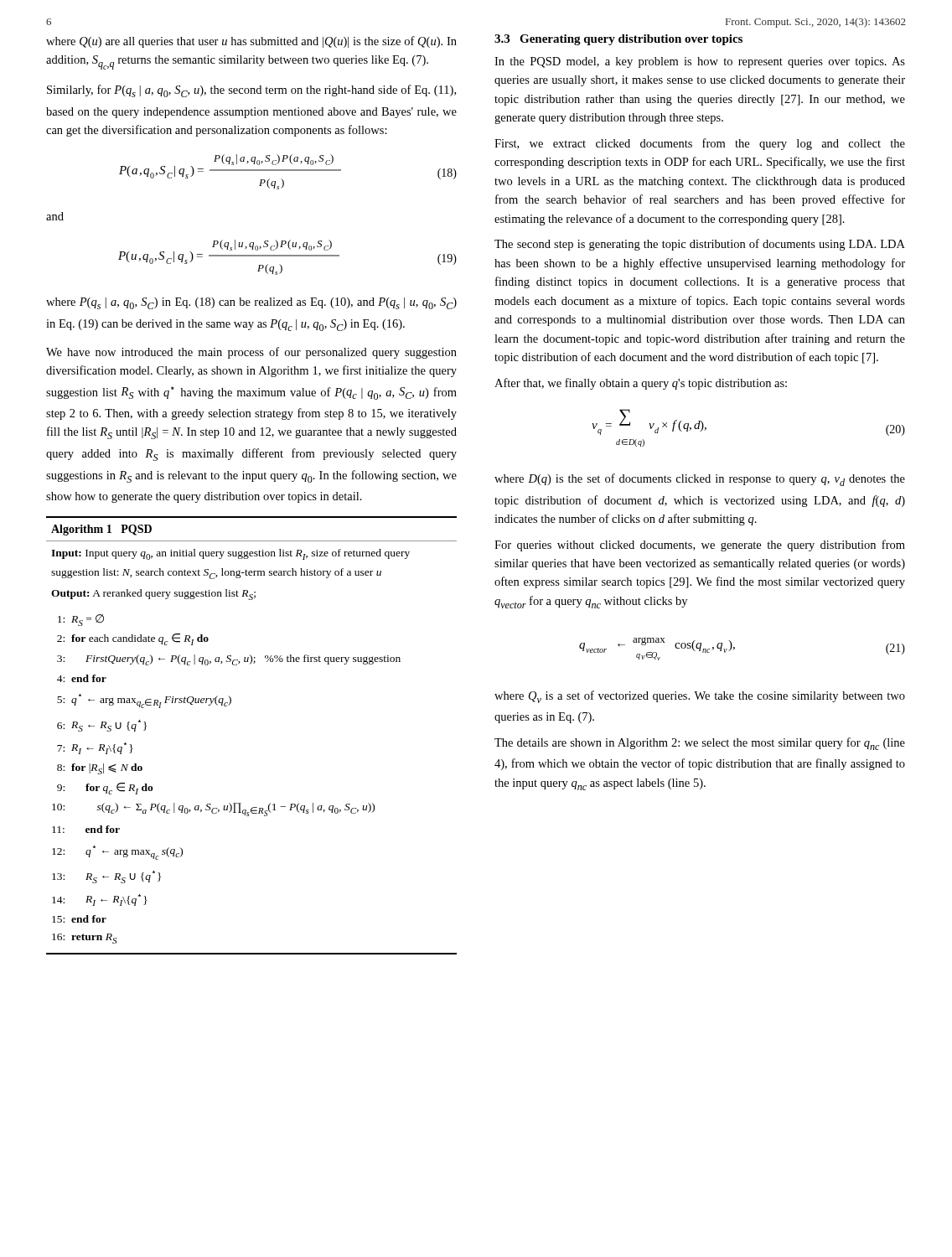Point to the block beginning "For queries without clicked documents, we"

[x=700, y=574]
